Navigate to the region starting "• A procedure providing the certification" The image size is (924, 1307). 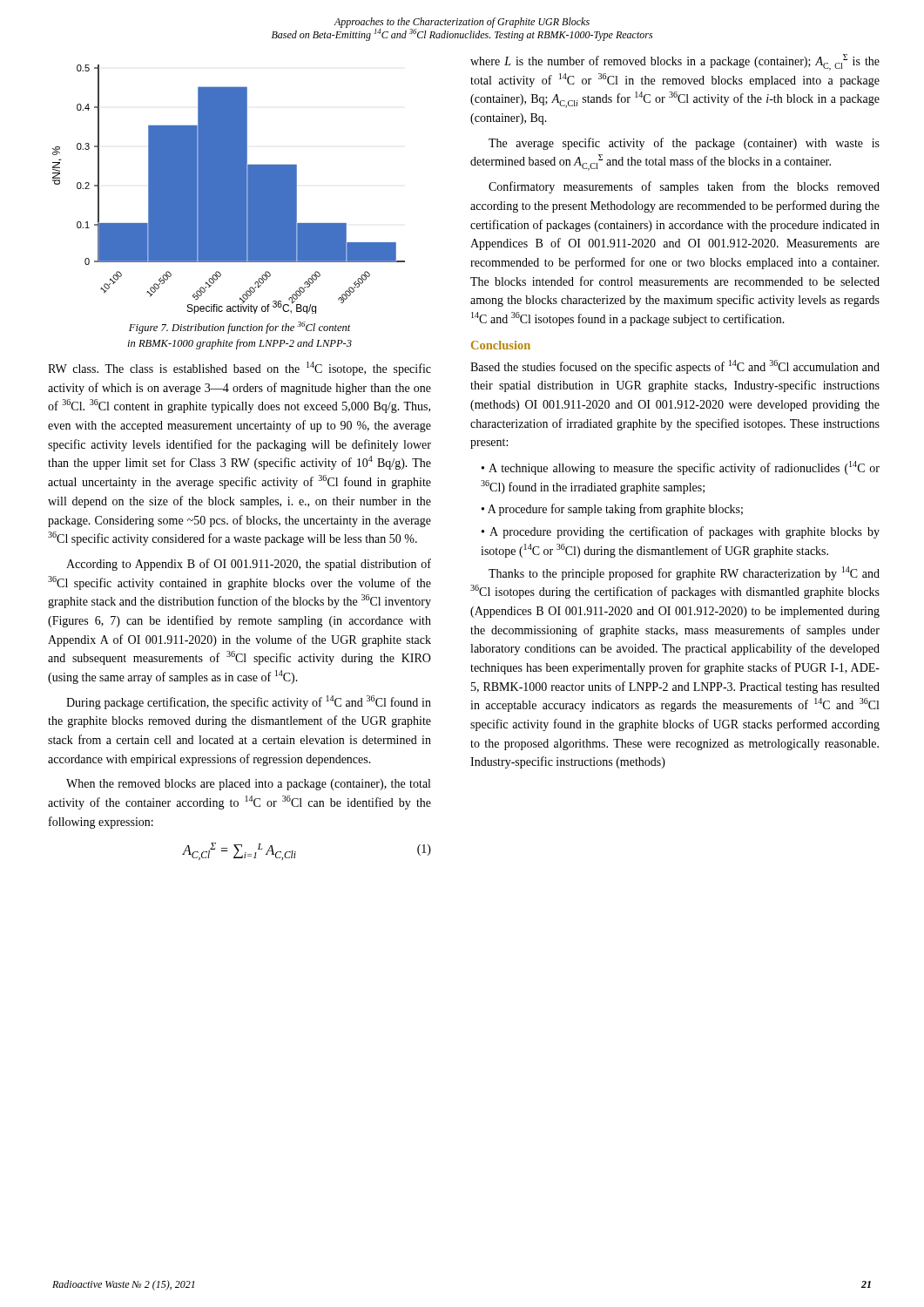click(680, 541)
